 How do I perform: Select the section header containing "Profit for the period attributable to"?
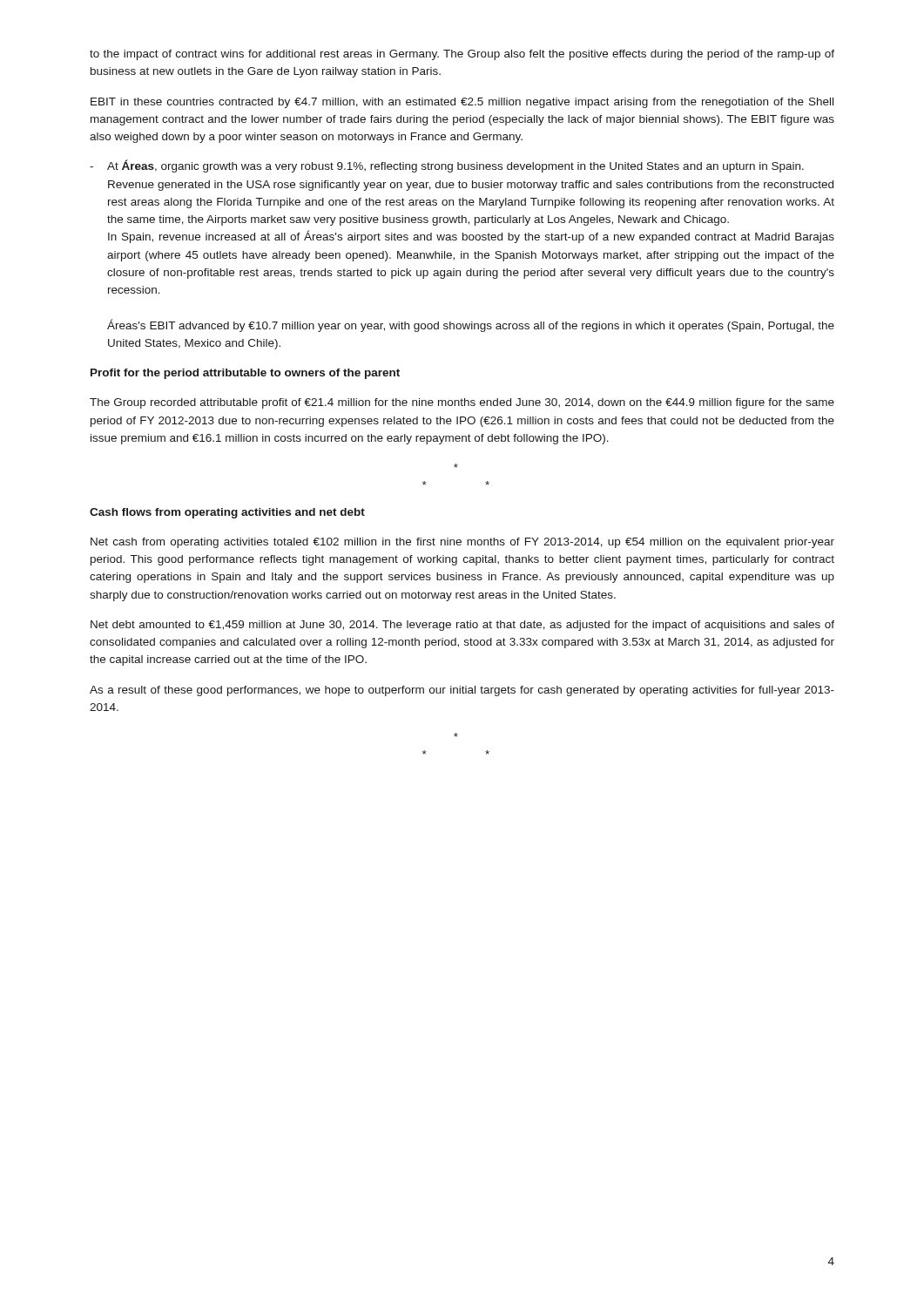click(245, 372)
